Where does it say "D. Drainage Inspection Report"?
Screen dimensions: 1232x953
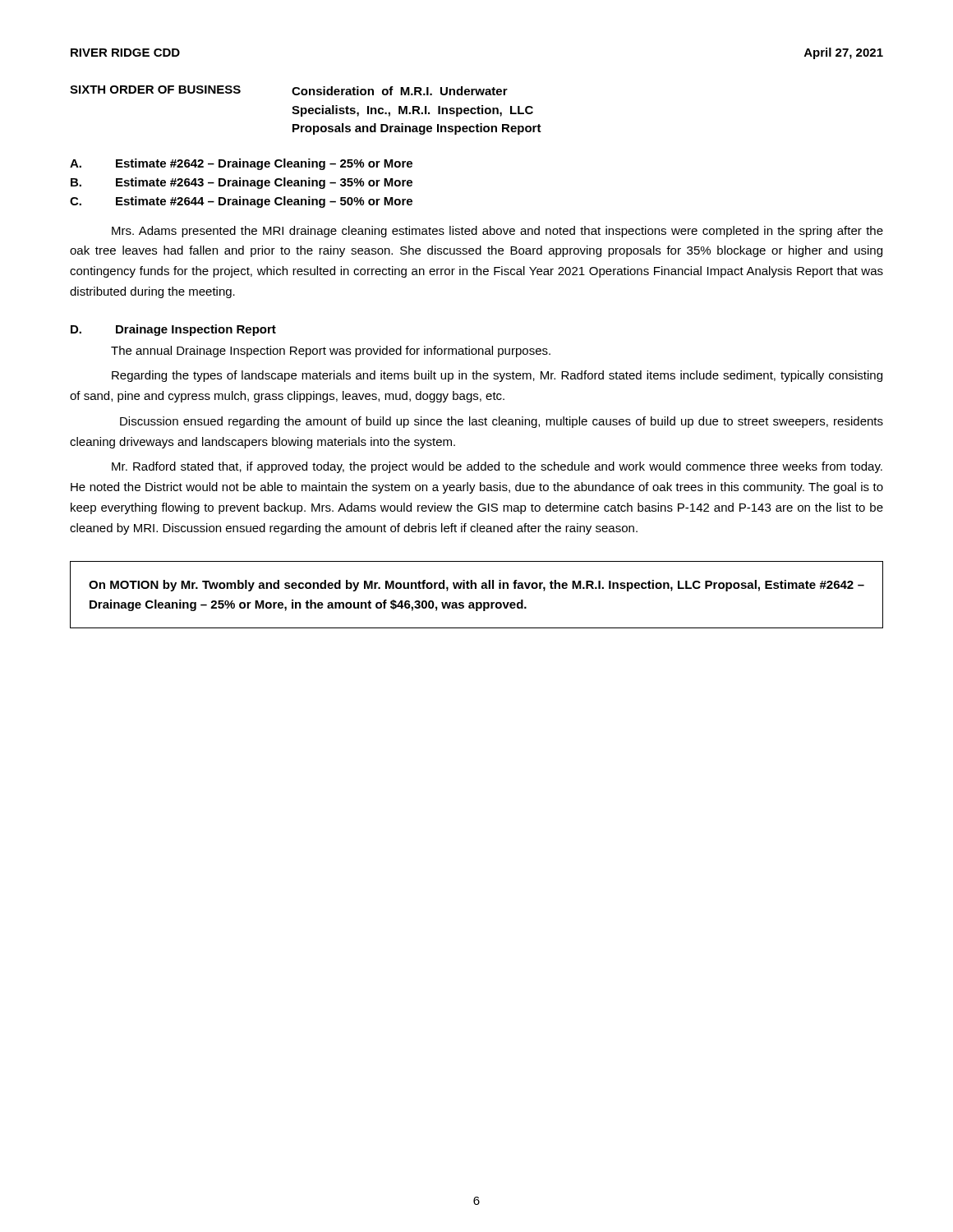(x=173, y=329)
